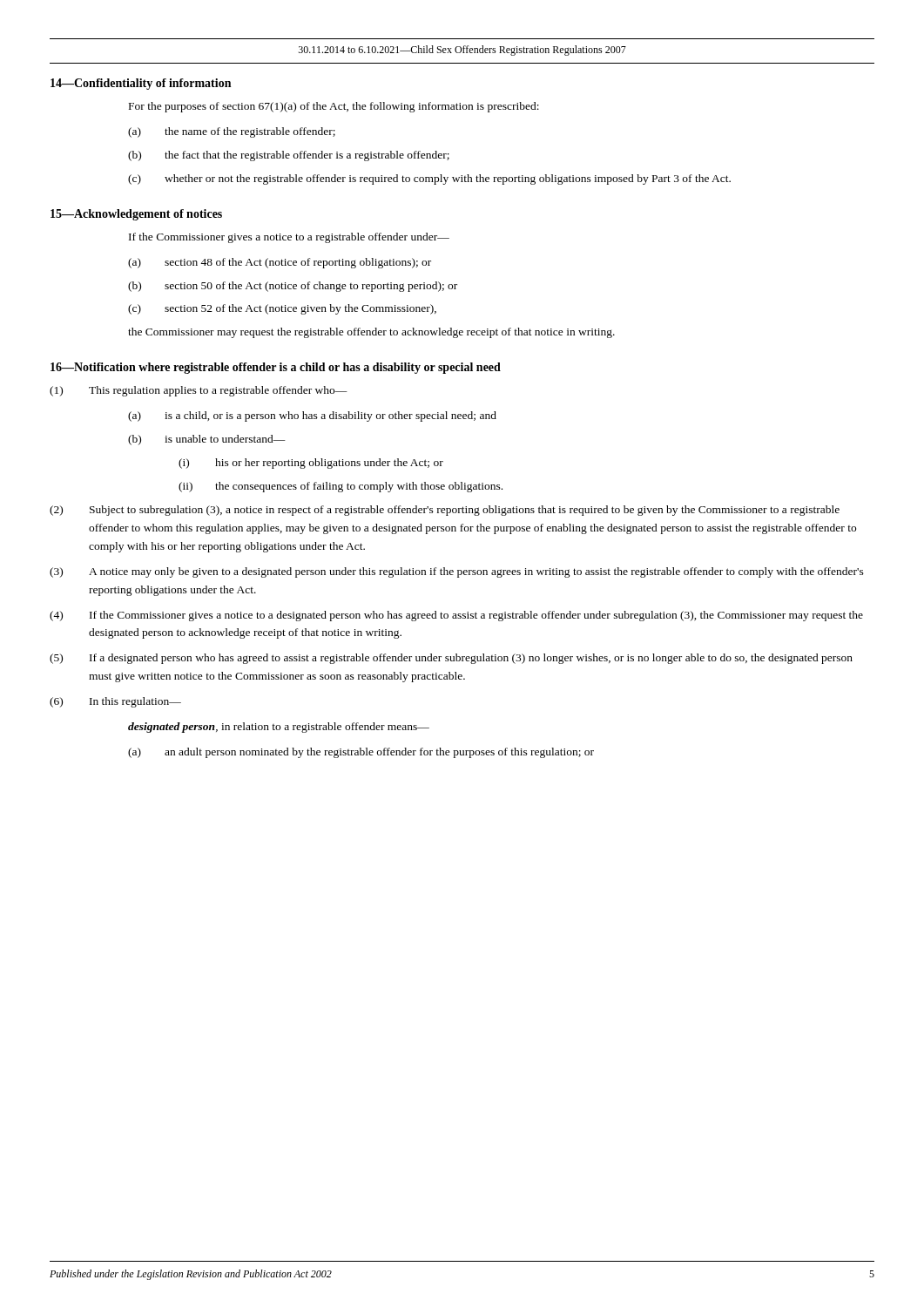Where is the passage that starts "(b) the fact that"?
The height and width of the screenshot is (1307, 924).
coord(289,156)
